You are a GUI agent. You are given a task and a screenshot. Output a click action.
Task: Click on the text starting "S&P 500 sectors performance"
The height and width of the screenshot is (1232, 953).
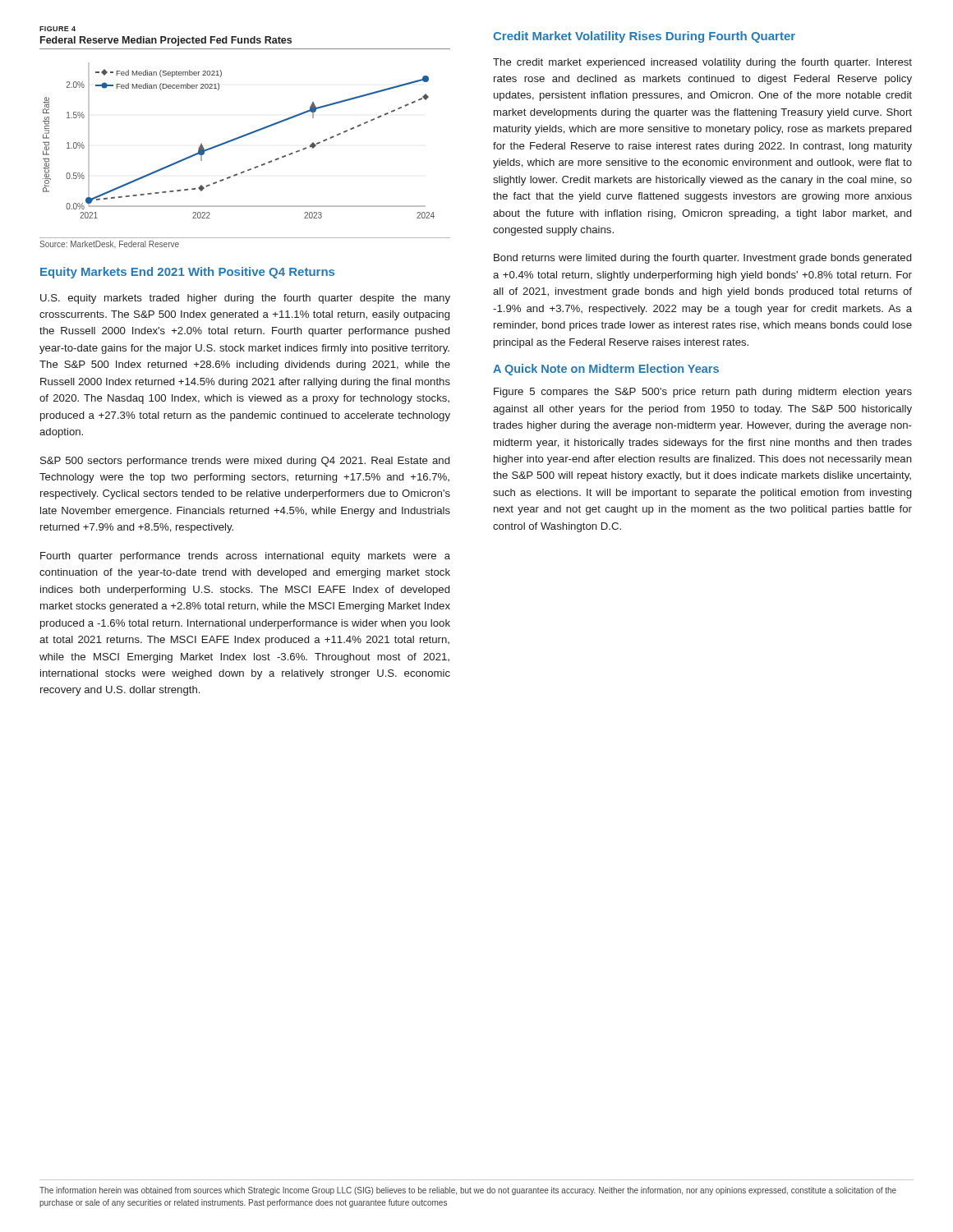[245, 494]
